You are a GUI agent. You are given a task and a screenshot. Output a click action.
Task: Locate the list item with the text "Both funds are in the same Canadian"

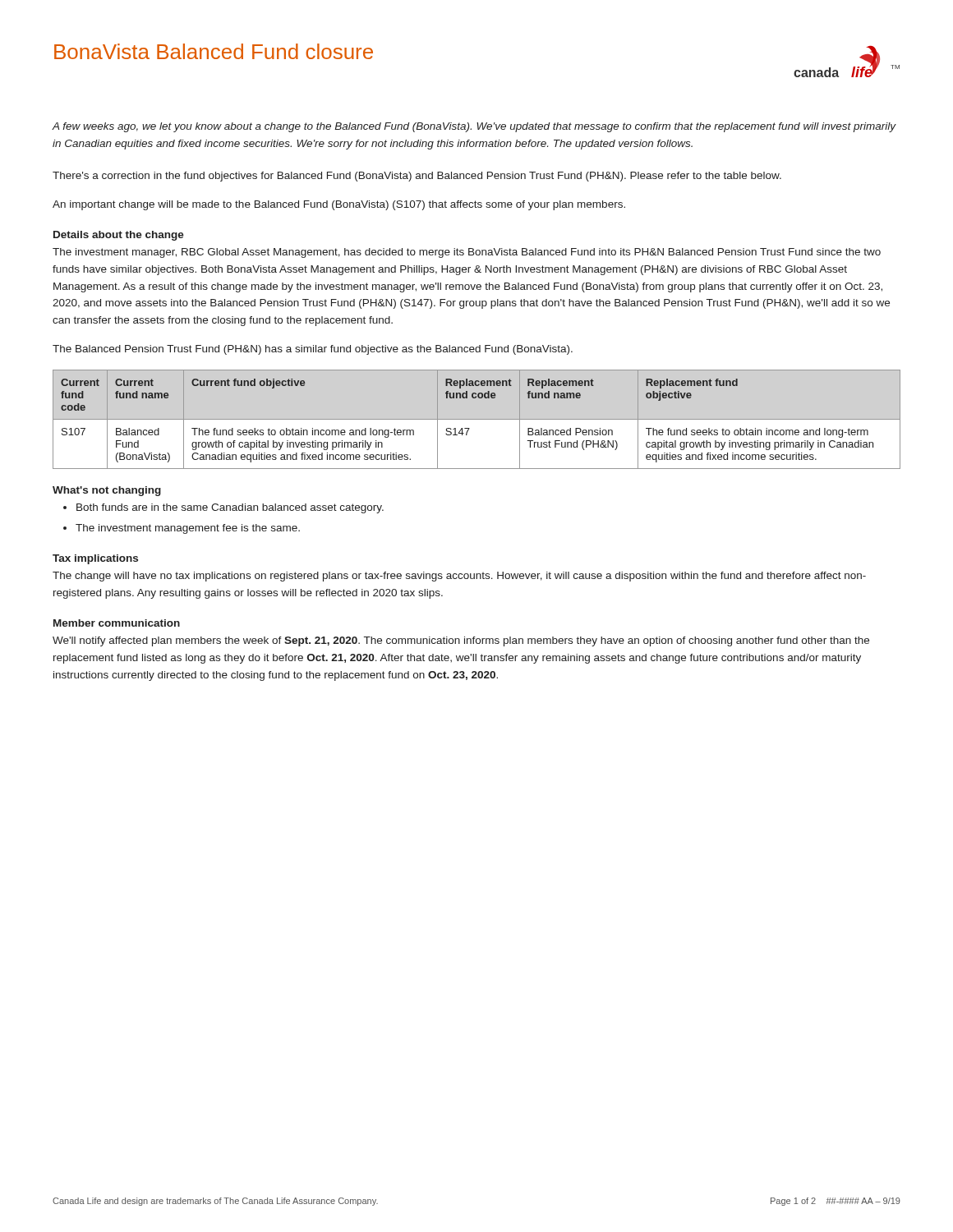coord(230,507)
